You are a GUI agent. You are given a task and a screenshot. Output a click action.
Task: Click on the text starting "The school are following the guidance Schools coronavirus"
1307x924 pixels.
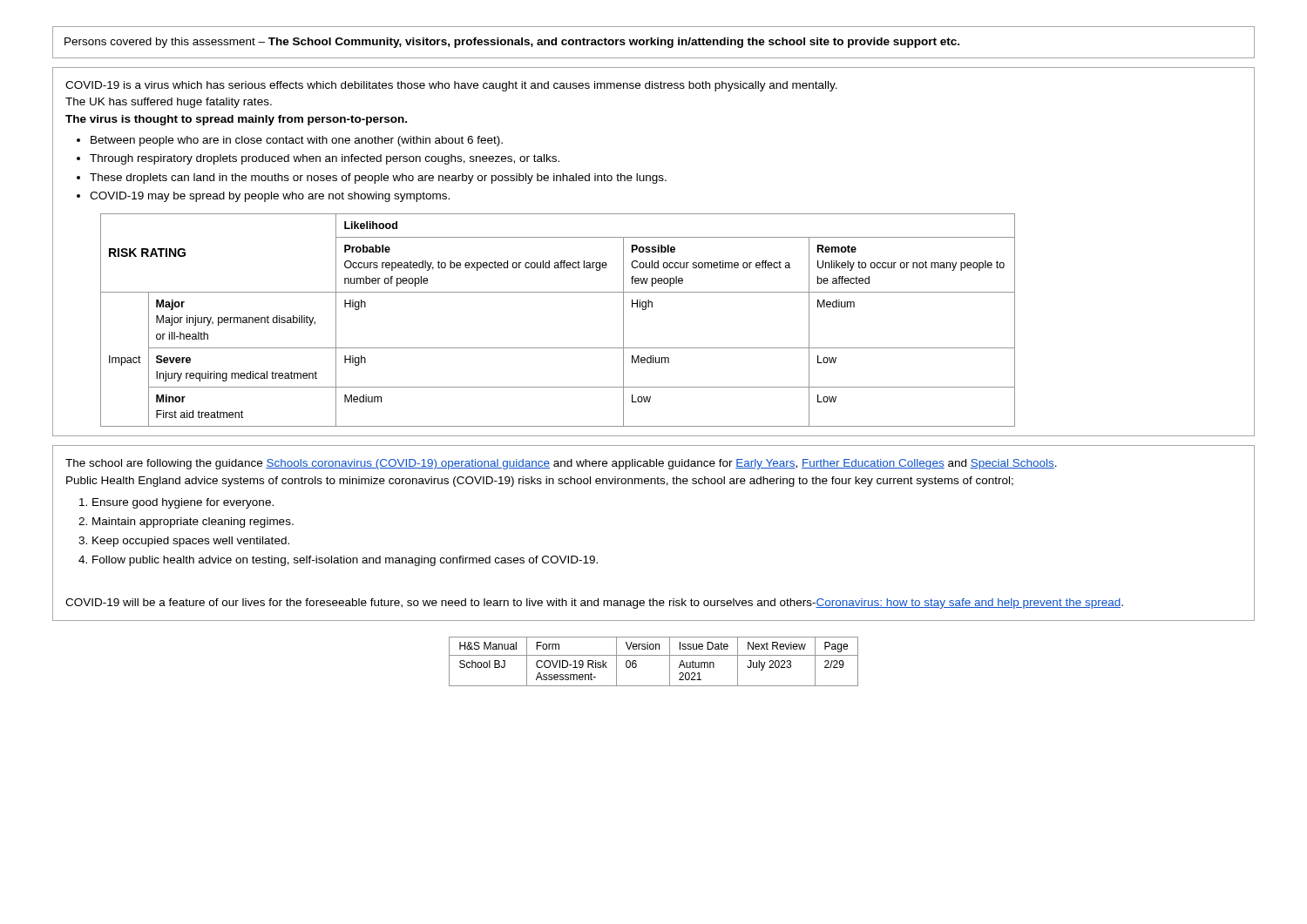tap(561, 464)
